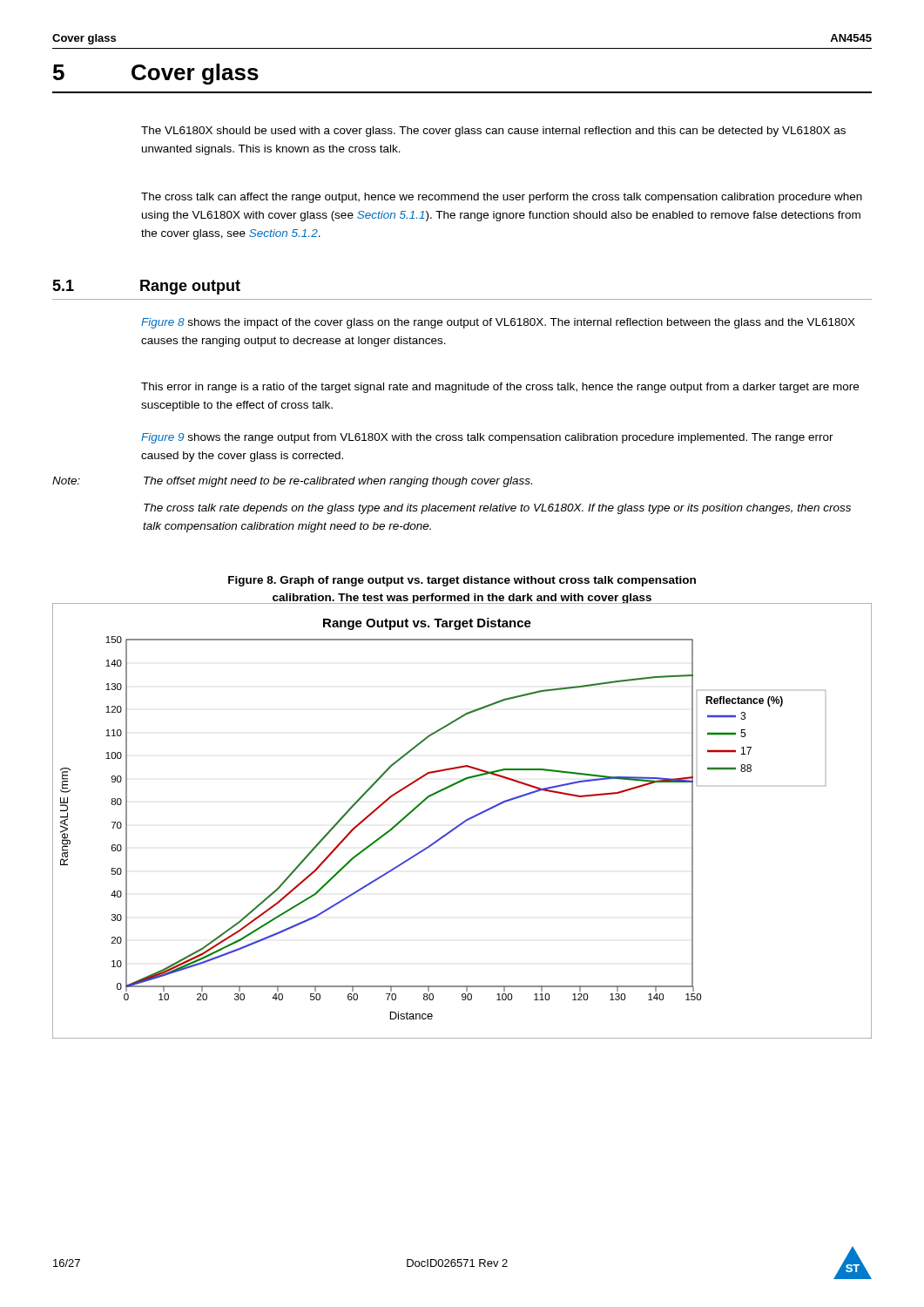Viewport: 924px width, 1307px height.
Task: Point to the element starting "5.1 Range output"
Action: point(146,286)
